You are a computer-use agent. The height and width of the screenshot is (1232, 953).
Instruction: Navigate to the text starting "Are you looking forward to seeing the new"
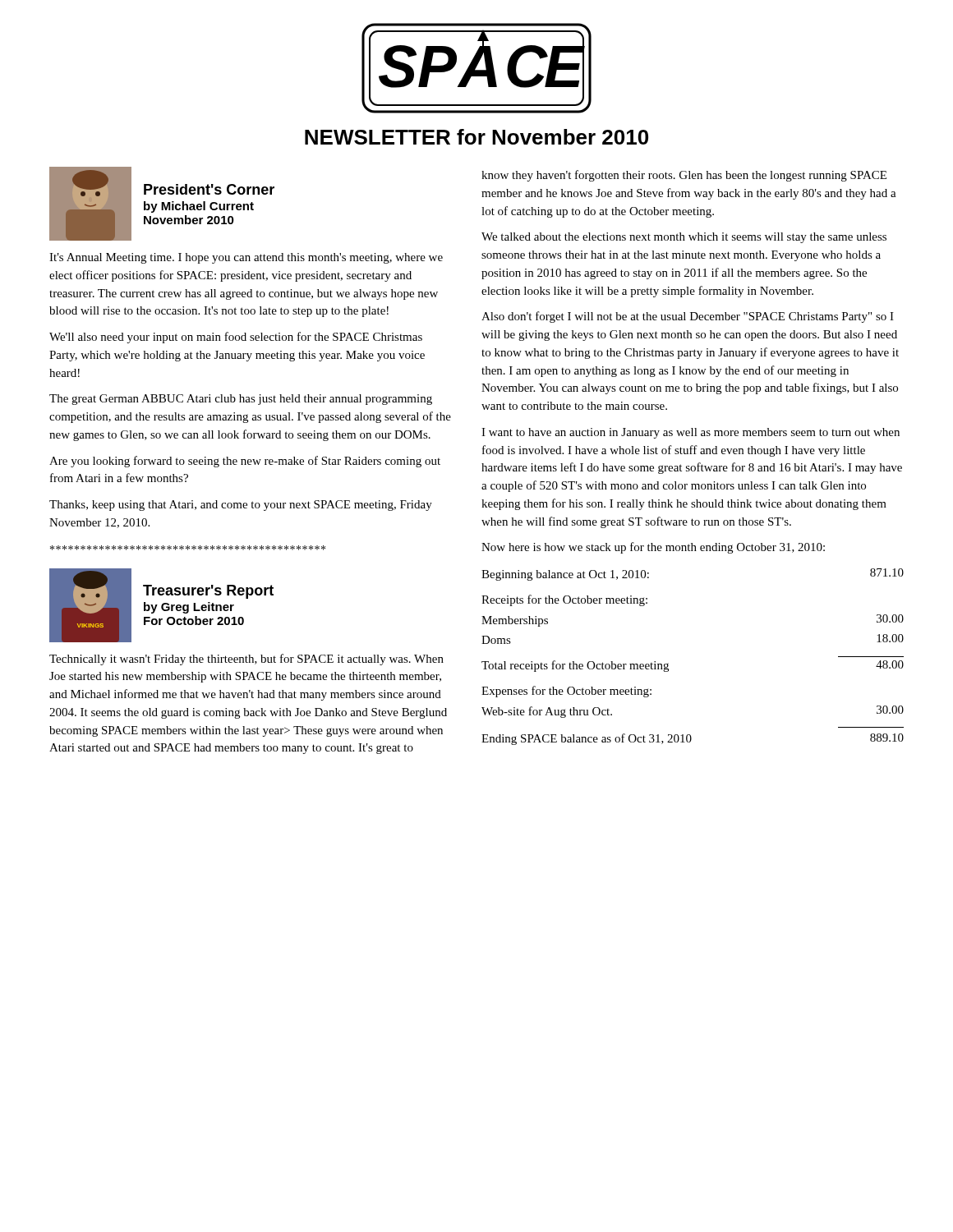[x=245, y=469]
